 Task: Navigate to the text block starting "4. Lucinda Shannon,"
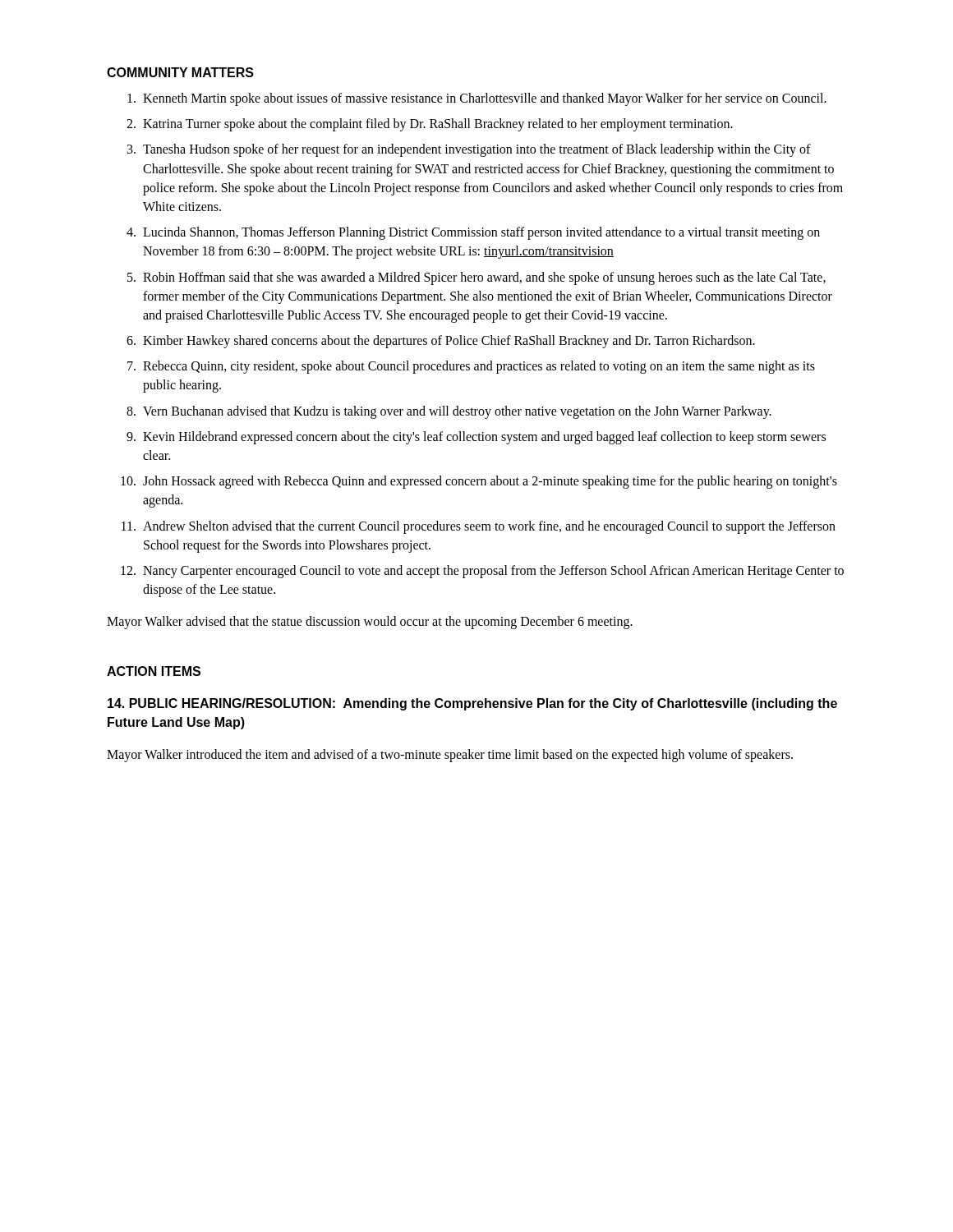tap(476, 242)
